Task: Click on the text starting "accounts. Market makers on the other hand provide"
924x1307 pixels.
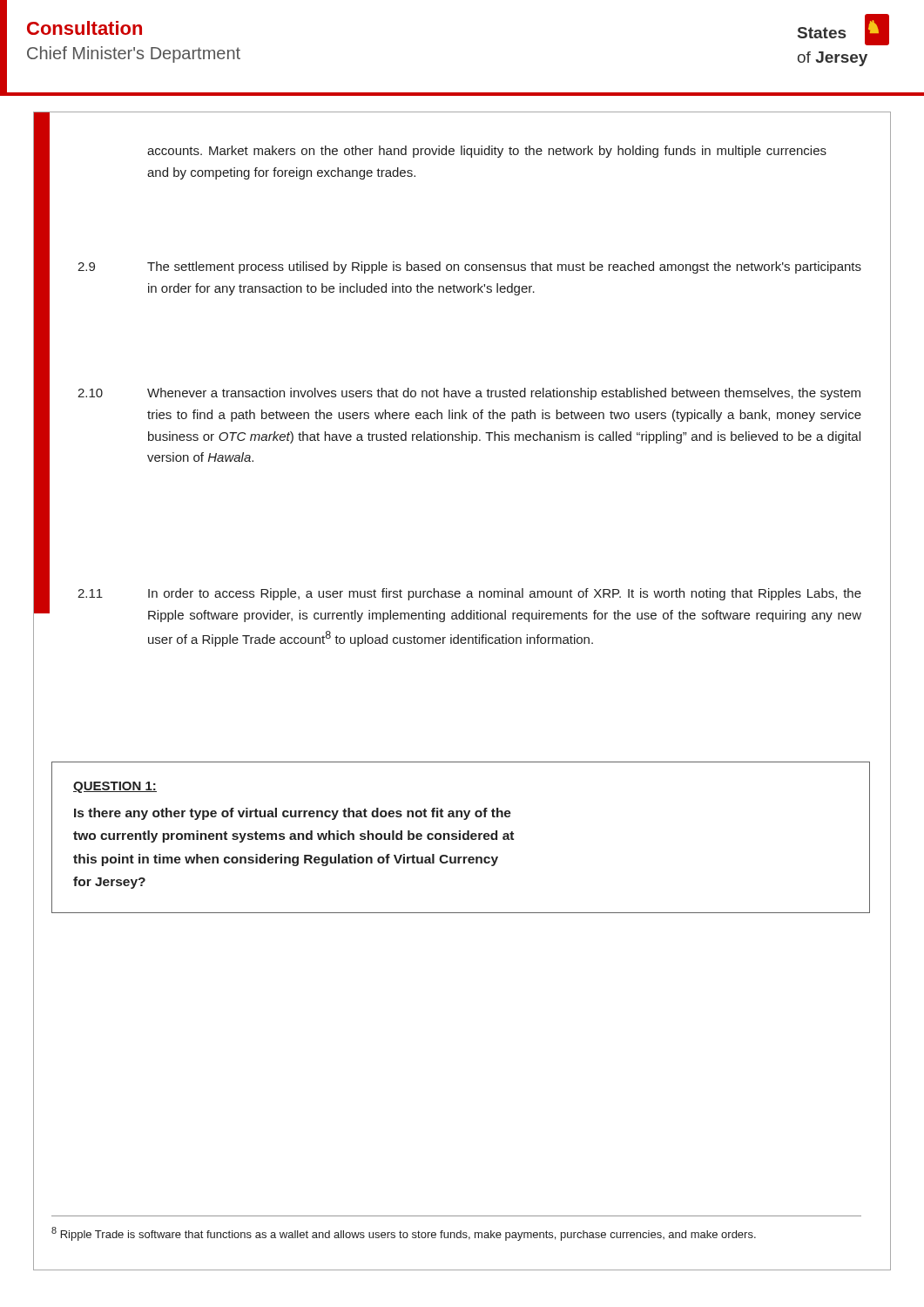Action: click(x=487, y=161)
